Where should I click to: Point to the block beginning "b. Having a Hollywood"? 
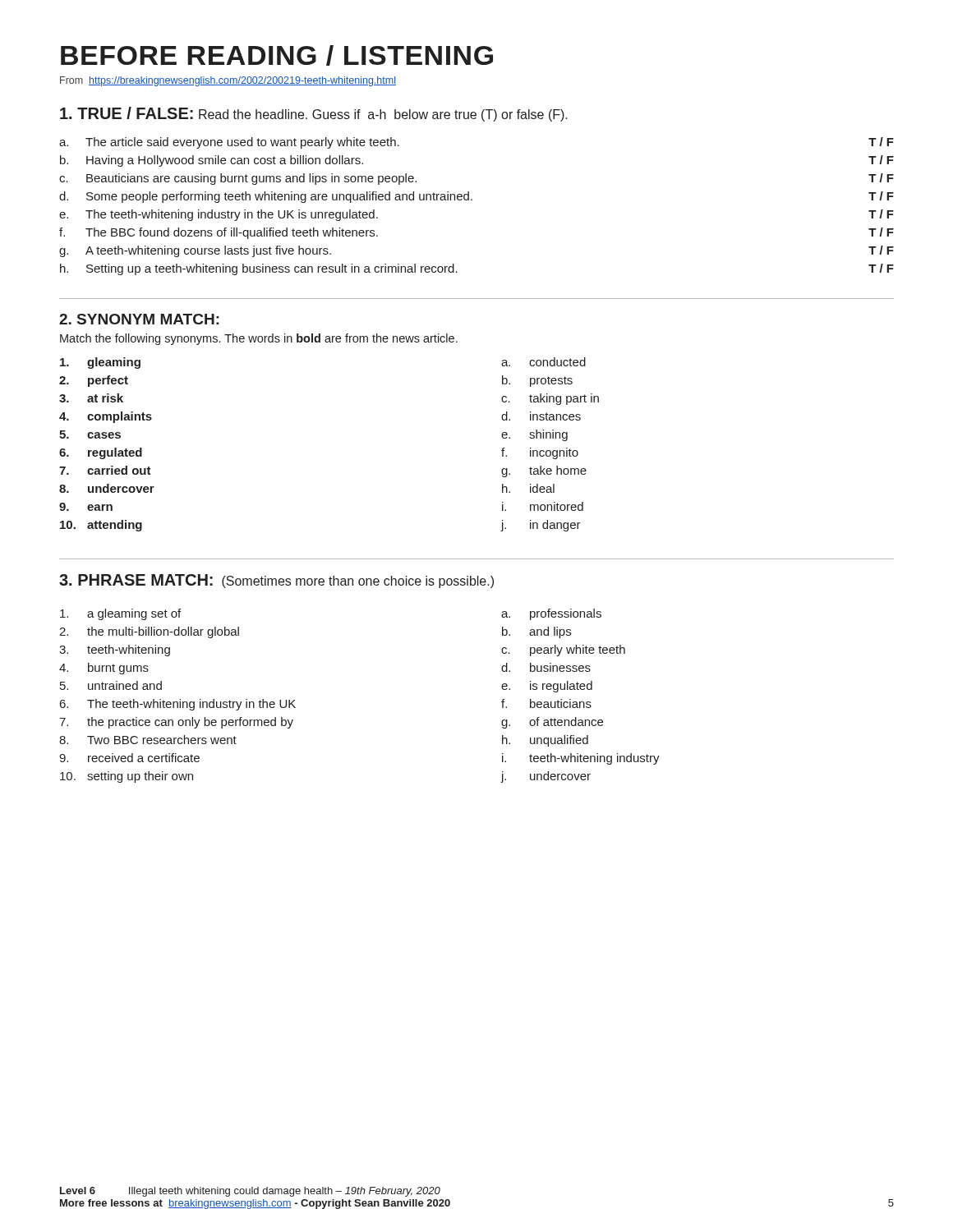click(223, 161)
